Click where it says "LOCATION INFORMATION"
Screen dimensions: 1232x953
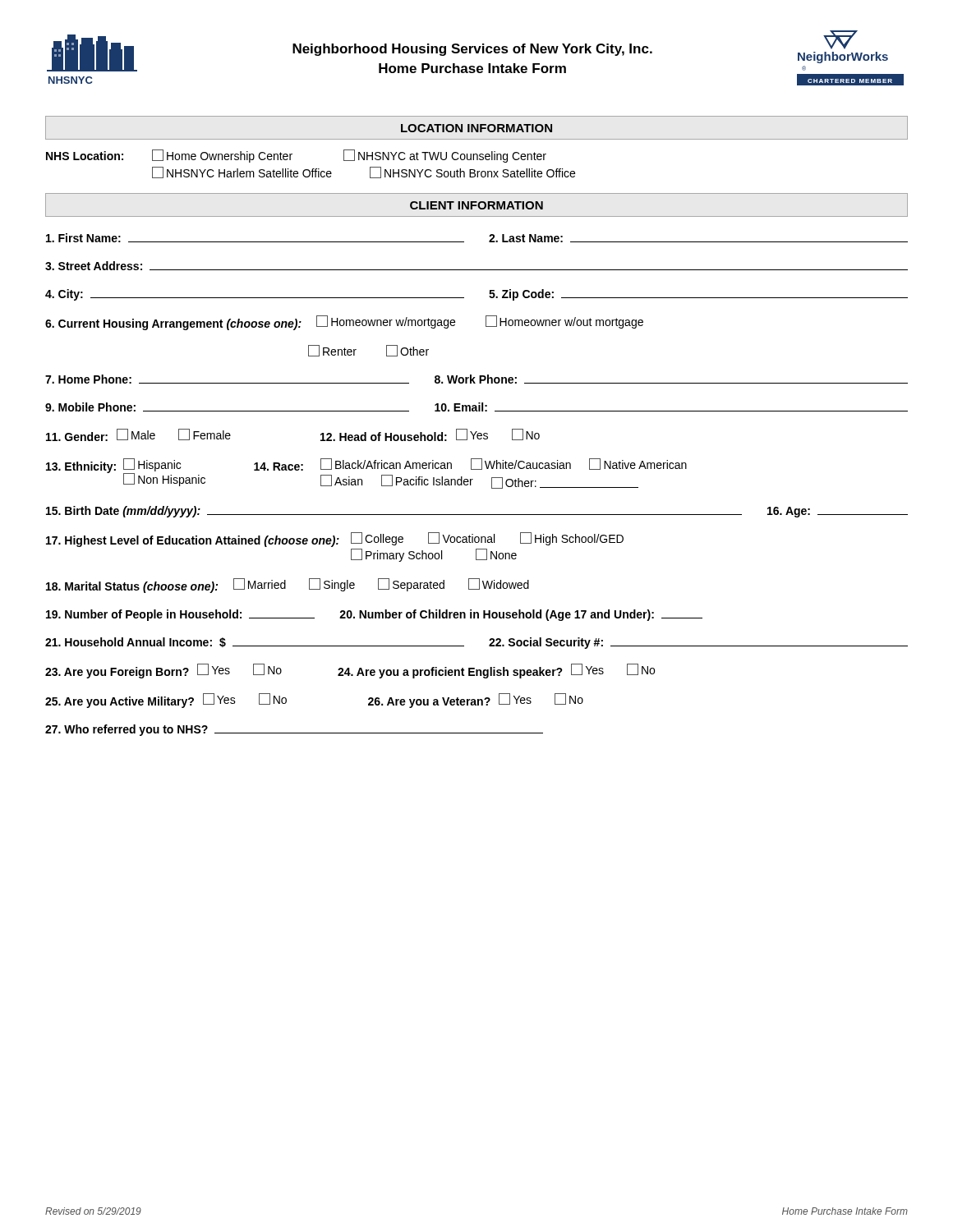click(x=476, y=128)
